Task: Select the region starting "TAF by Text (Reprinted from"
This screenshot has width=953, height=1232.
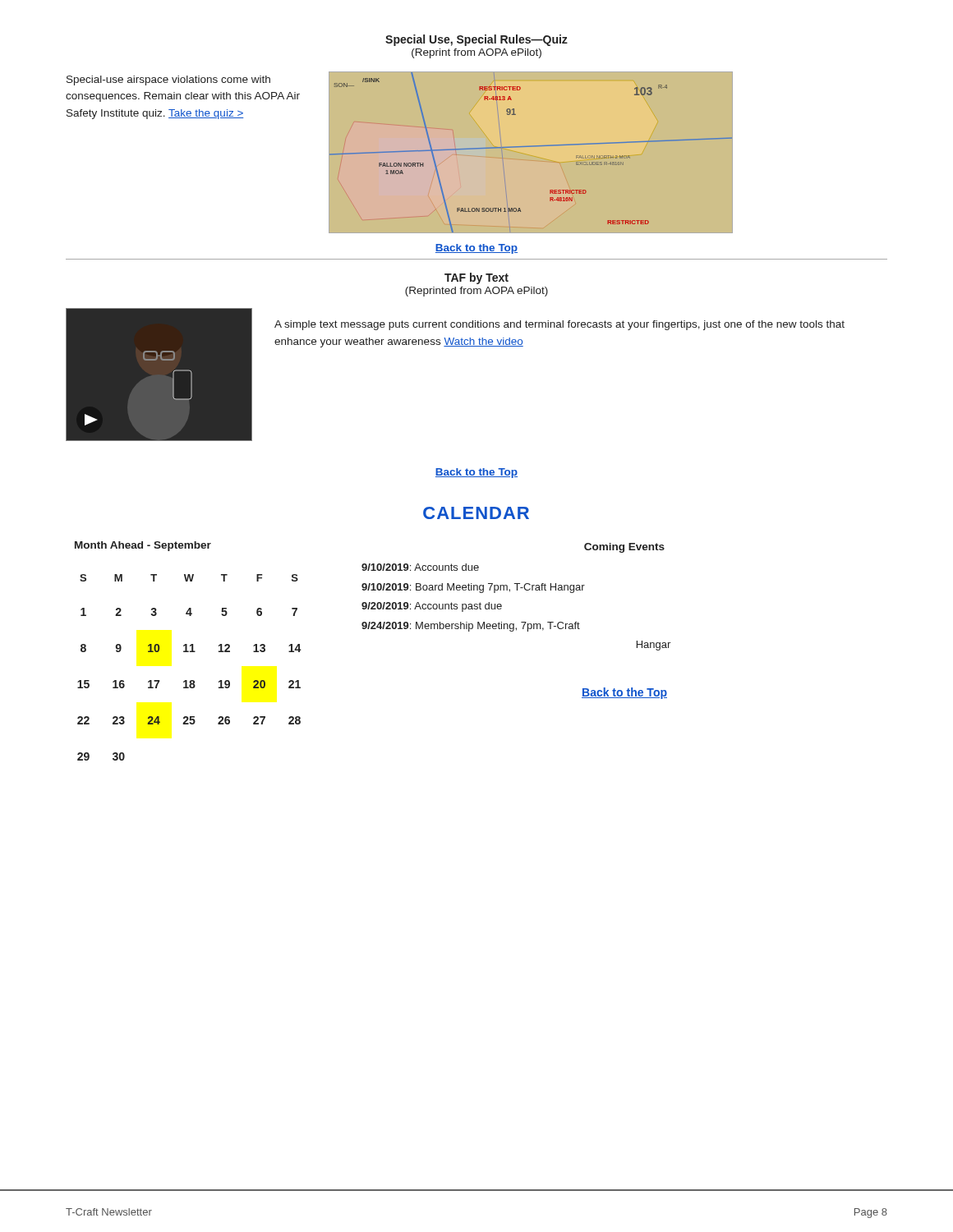Action: [x=476, y=284]
